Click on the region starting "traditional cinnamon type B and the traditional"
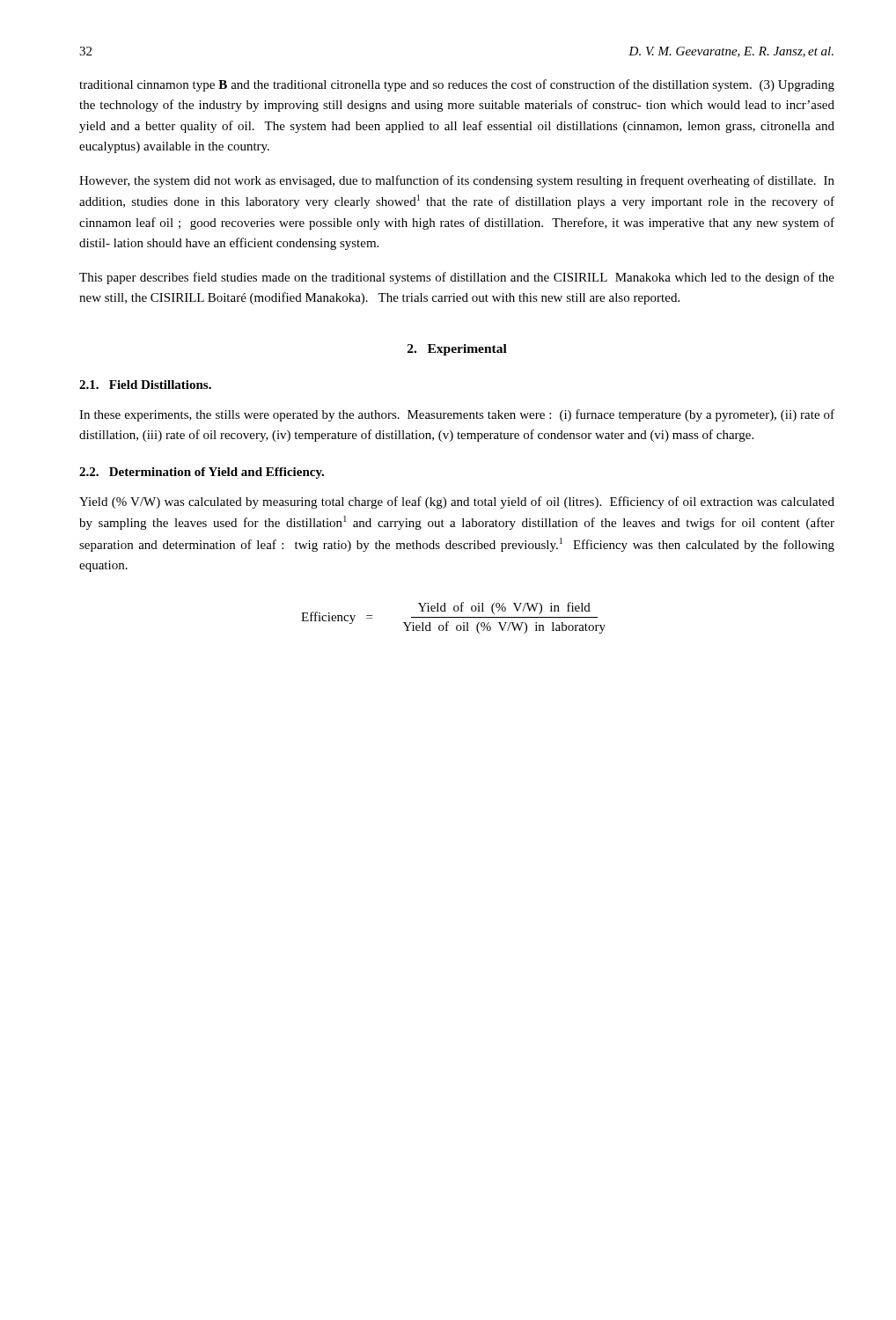The height and width of the screenshot is (1320, 896). (457, 116)
